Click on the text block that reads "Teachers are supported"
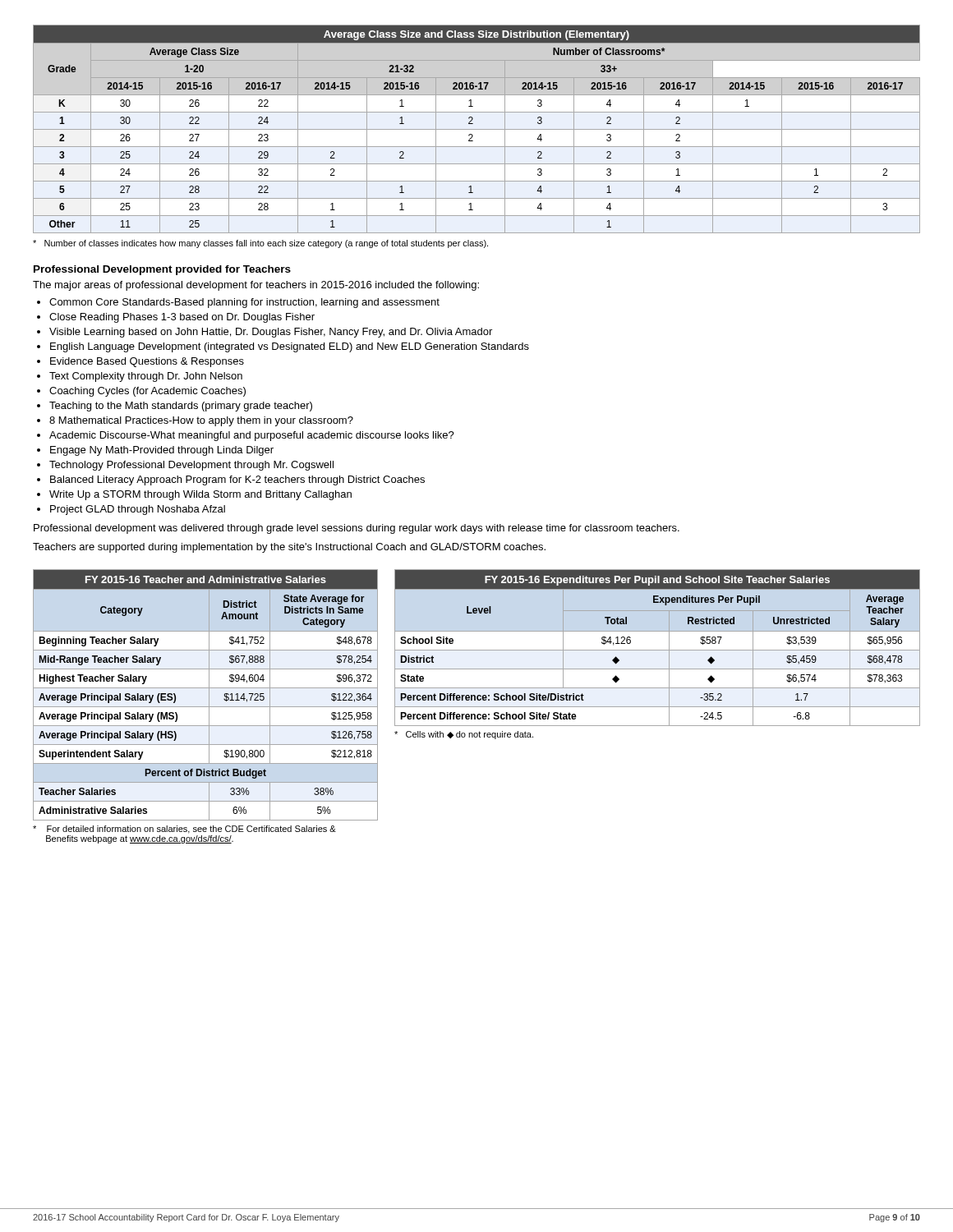The height and width of the screenshot is (1232, 953). point(290,547)
